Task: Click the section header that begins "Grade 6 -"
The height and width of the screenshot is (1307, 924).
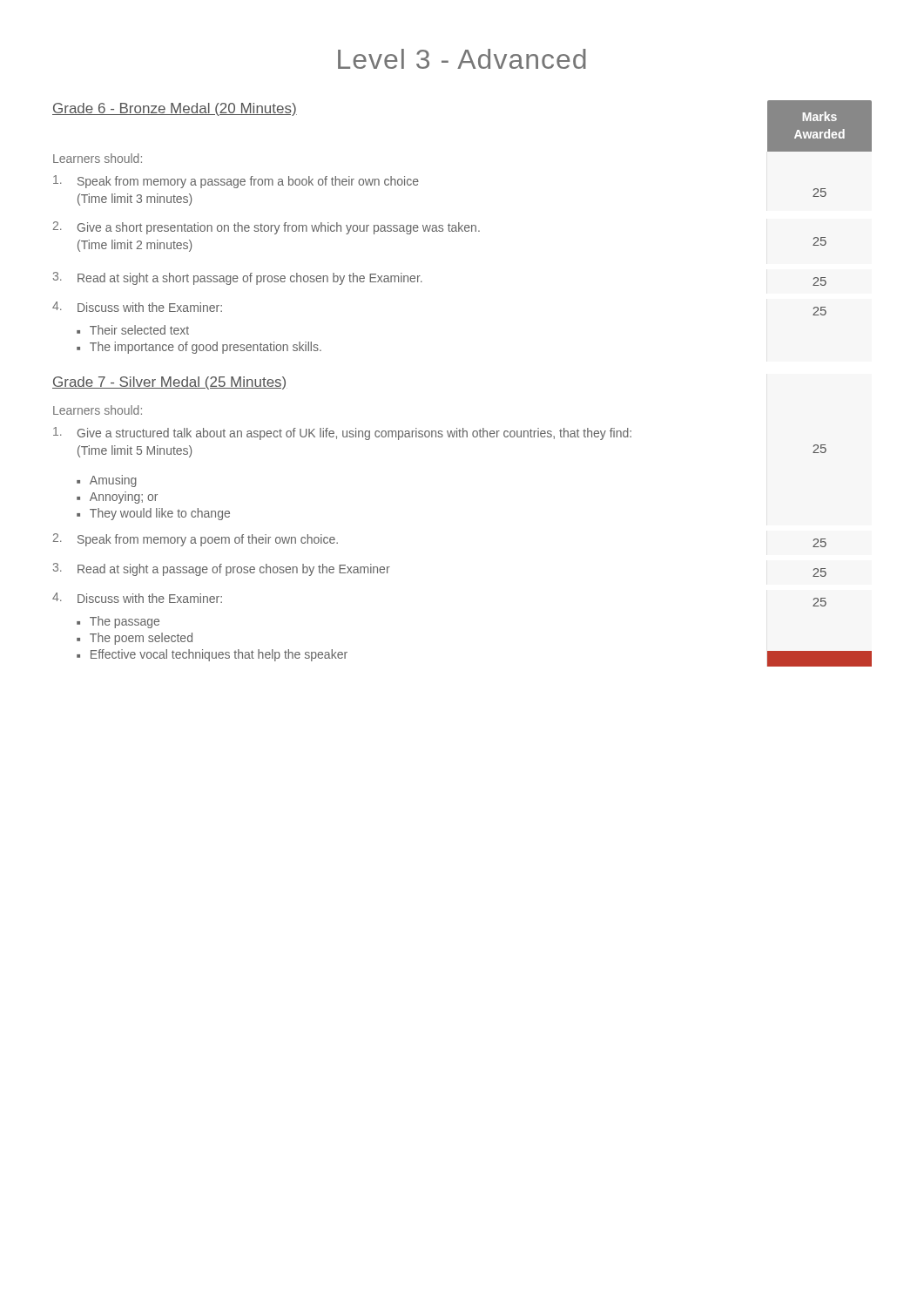Action: click(174, 108)
